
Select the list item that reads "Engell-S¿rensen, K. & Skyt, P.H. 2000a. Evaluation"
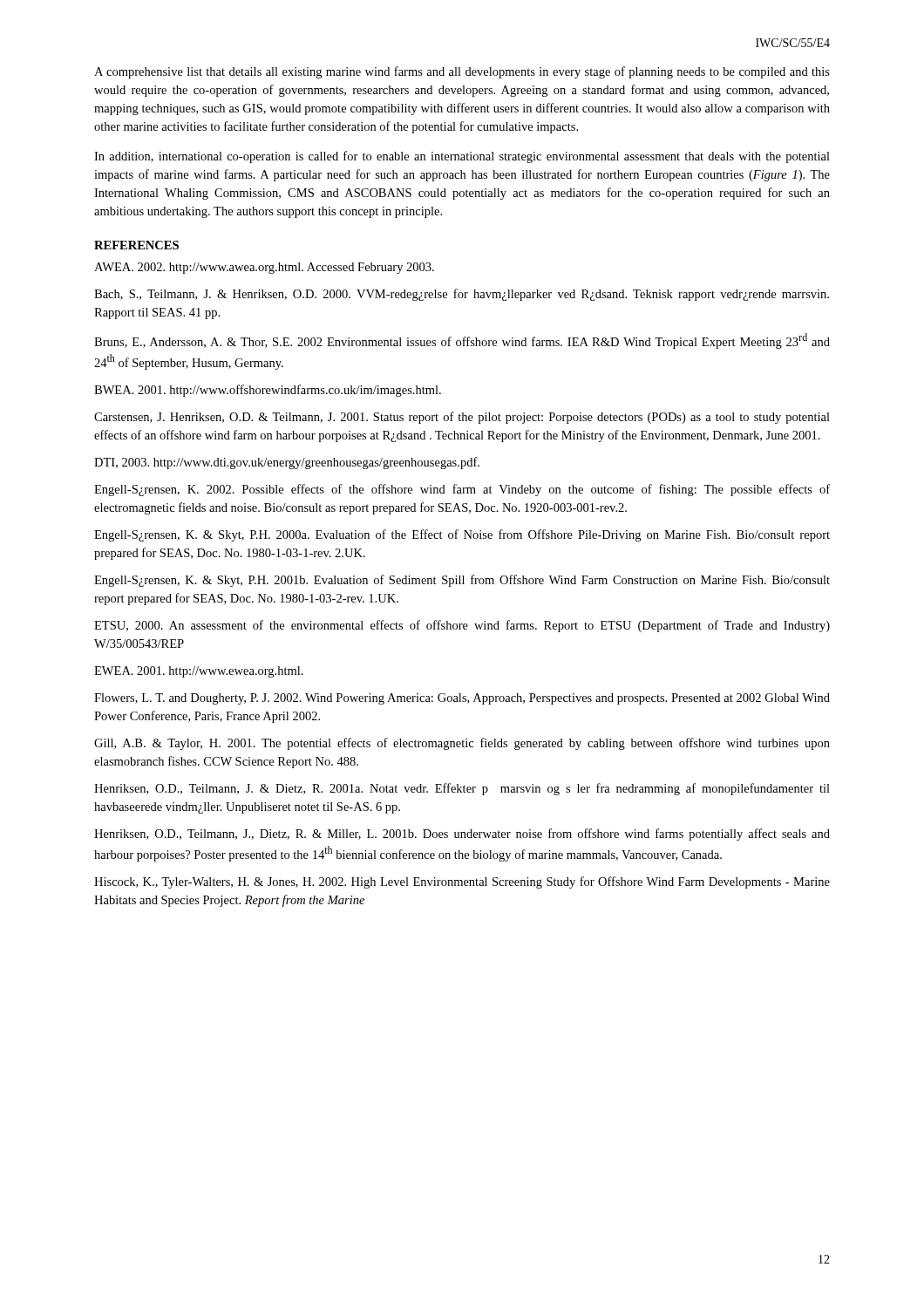pyautogui.click(x=462, y=544)
